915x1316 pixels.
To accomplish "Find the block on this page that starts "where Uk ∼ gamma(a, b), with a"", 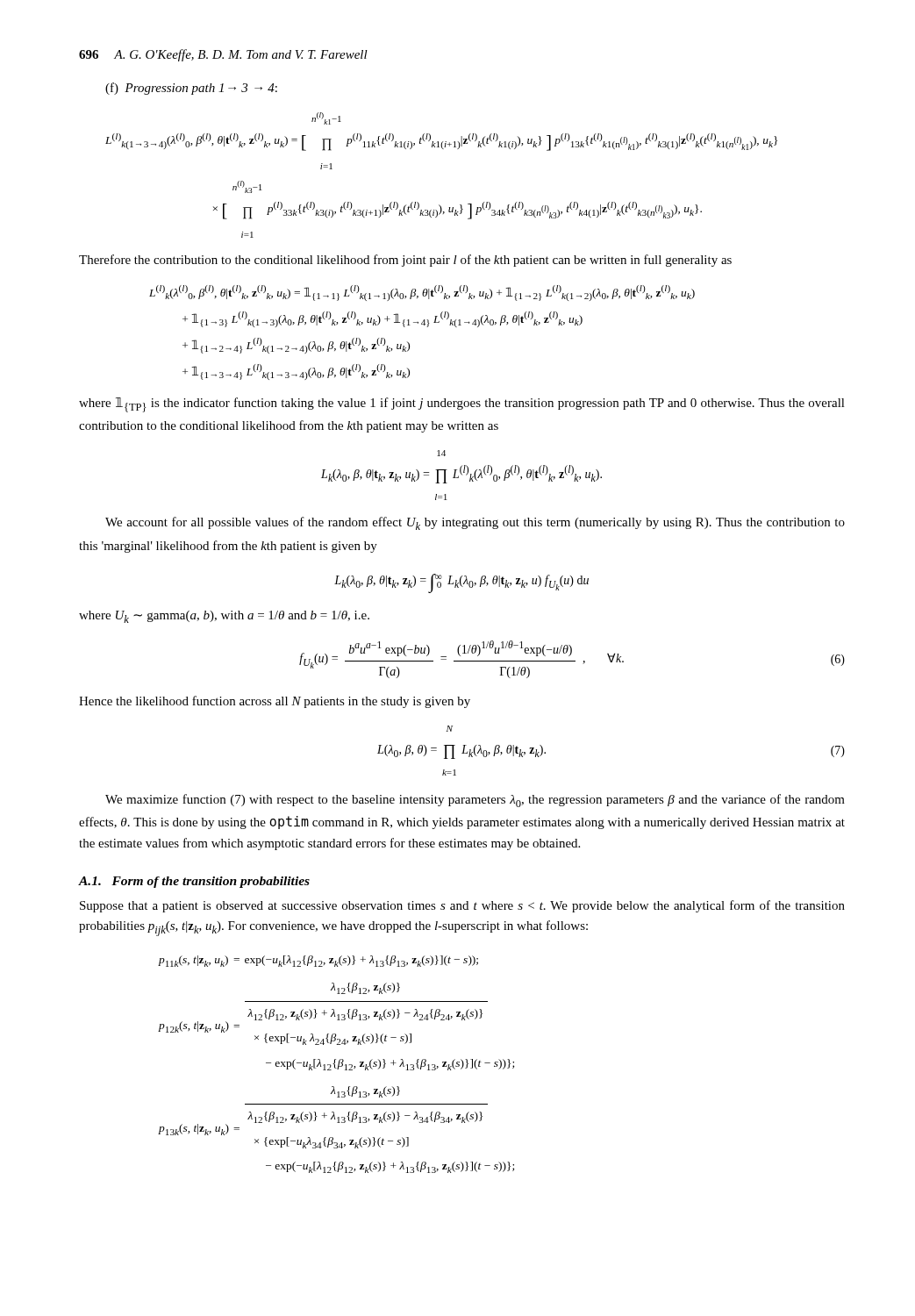I will pos(225,617).
